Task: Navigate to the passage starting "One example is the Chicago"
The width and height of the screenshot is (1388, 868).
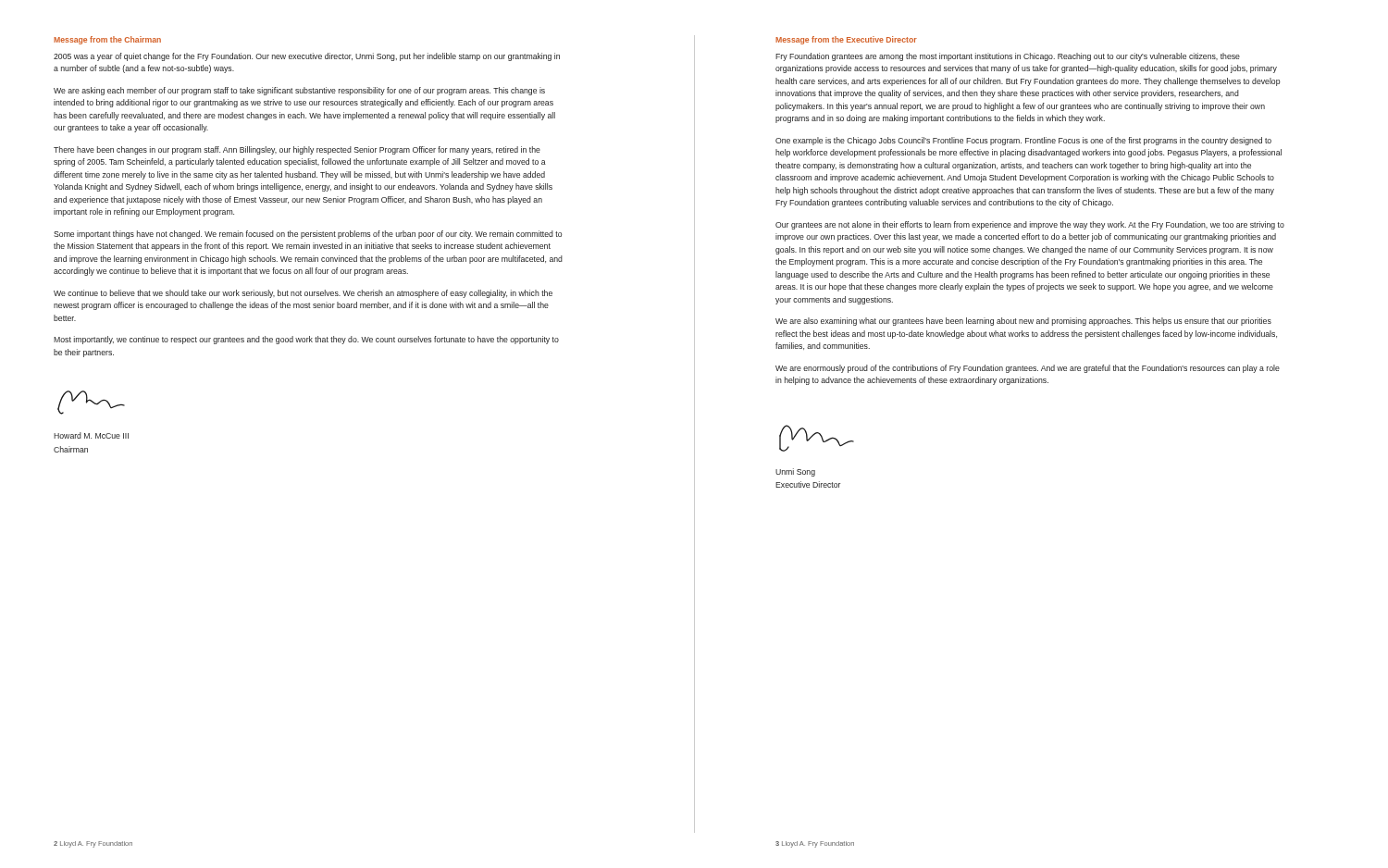Action: (x=1029, y=172)
